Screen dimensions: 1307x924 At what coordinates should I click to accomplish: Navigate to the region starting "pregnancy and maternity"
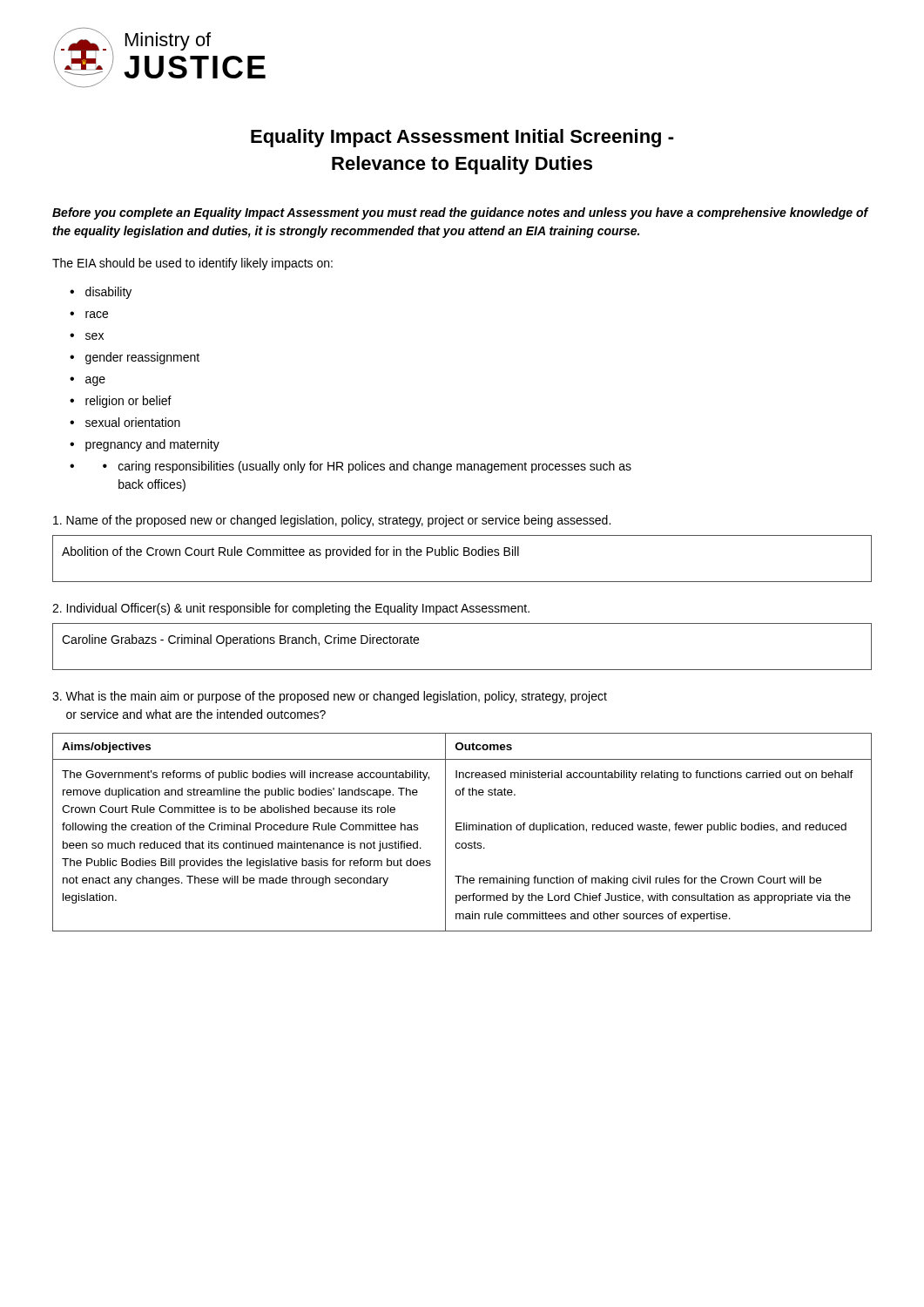click(152, 444)
